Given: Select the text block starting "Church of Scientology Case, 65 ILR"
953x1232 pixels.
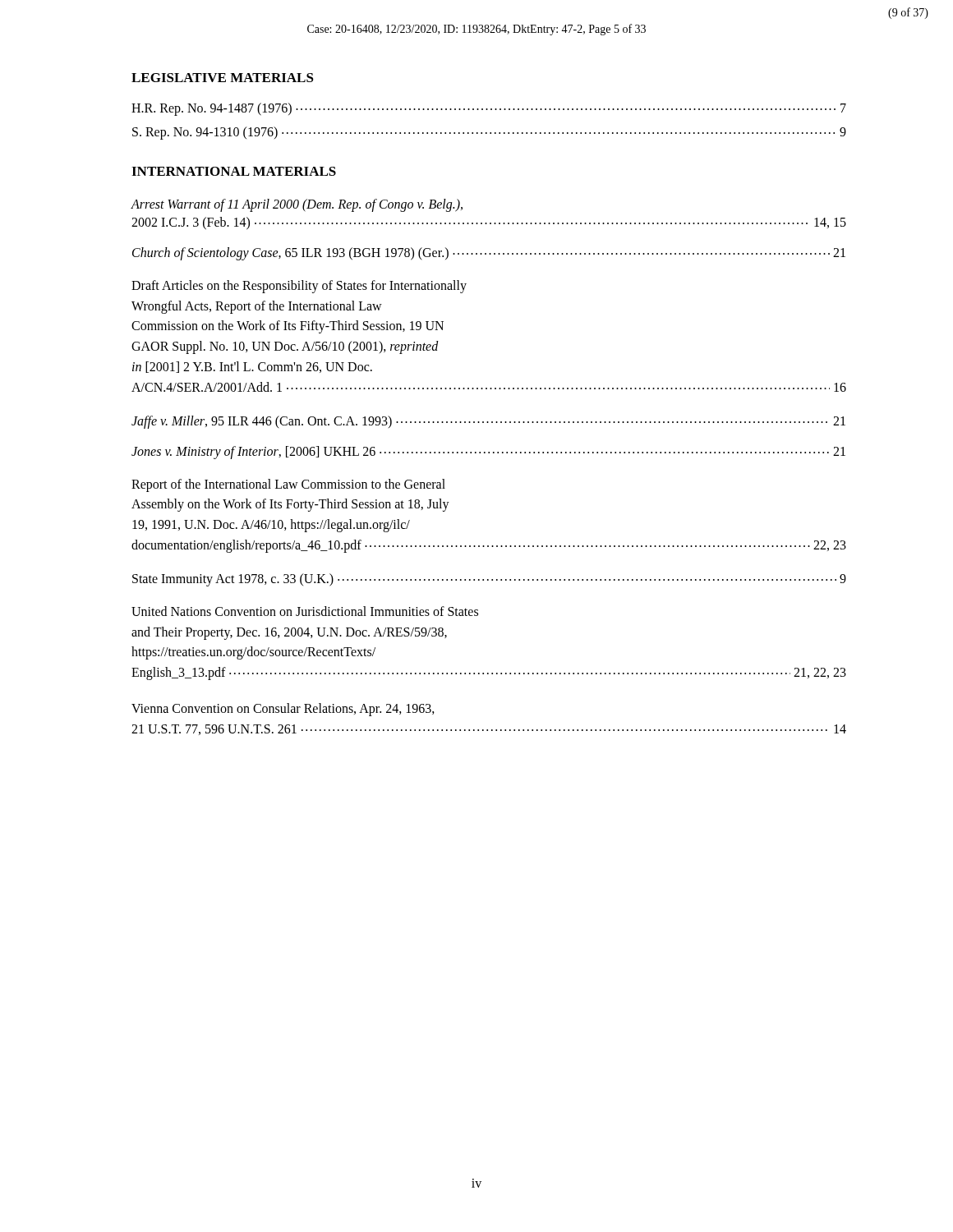Looking at the screenshot, I should pos(489,253).
